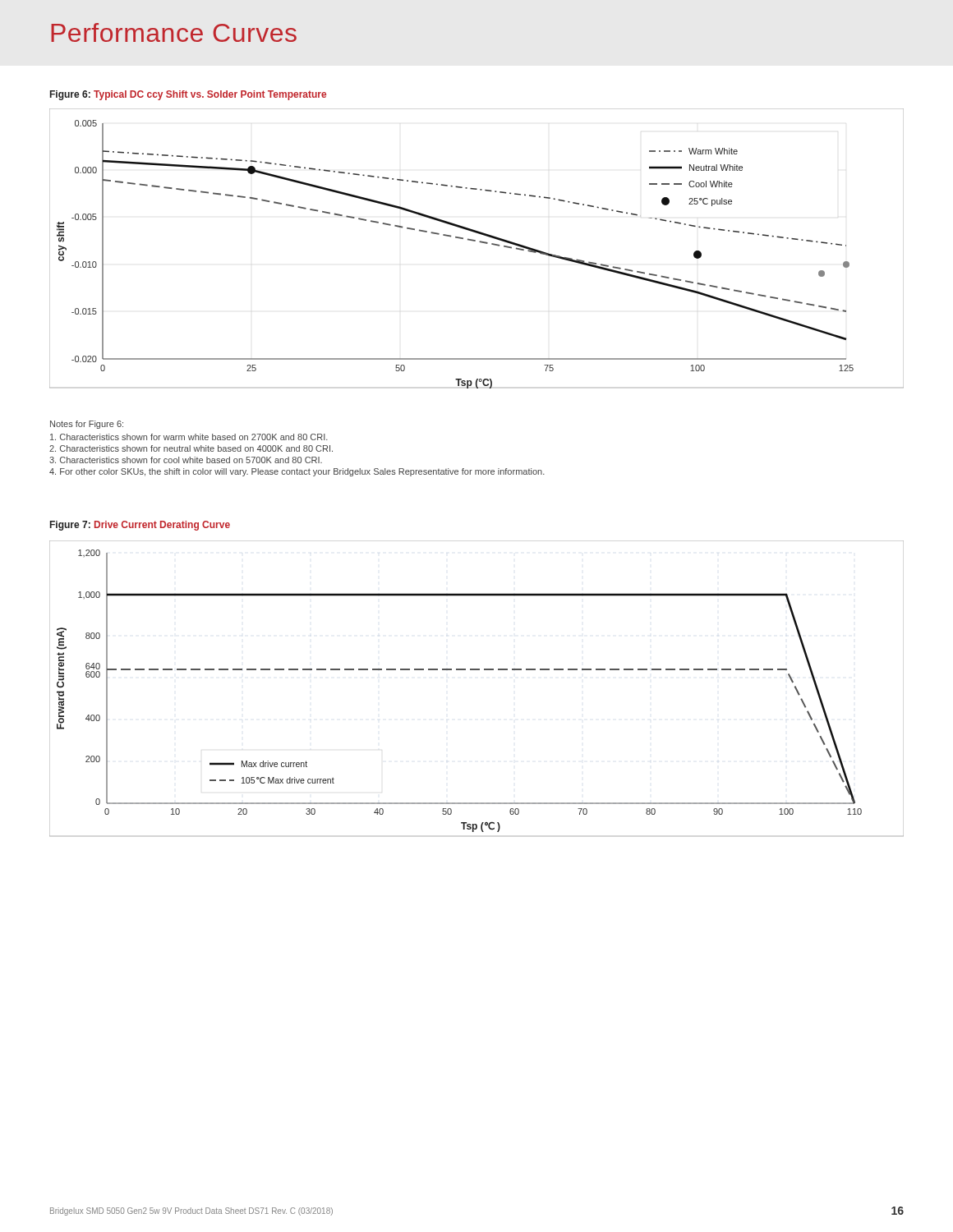The image size is (953, 1232).
Task: Locate the text starting "2. Characteristics shown for neutral white"
Action: coord(191,448)
